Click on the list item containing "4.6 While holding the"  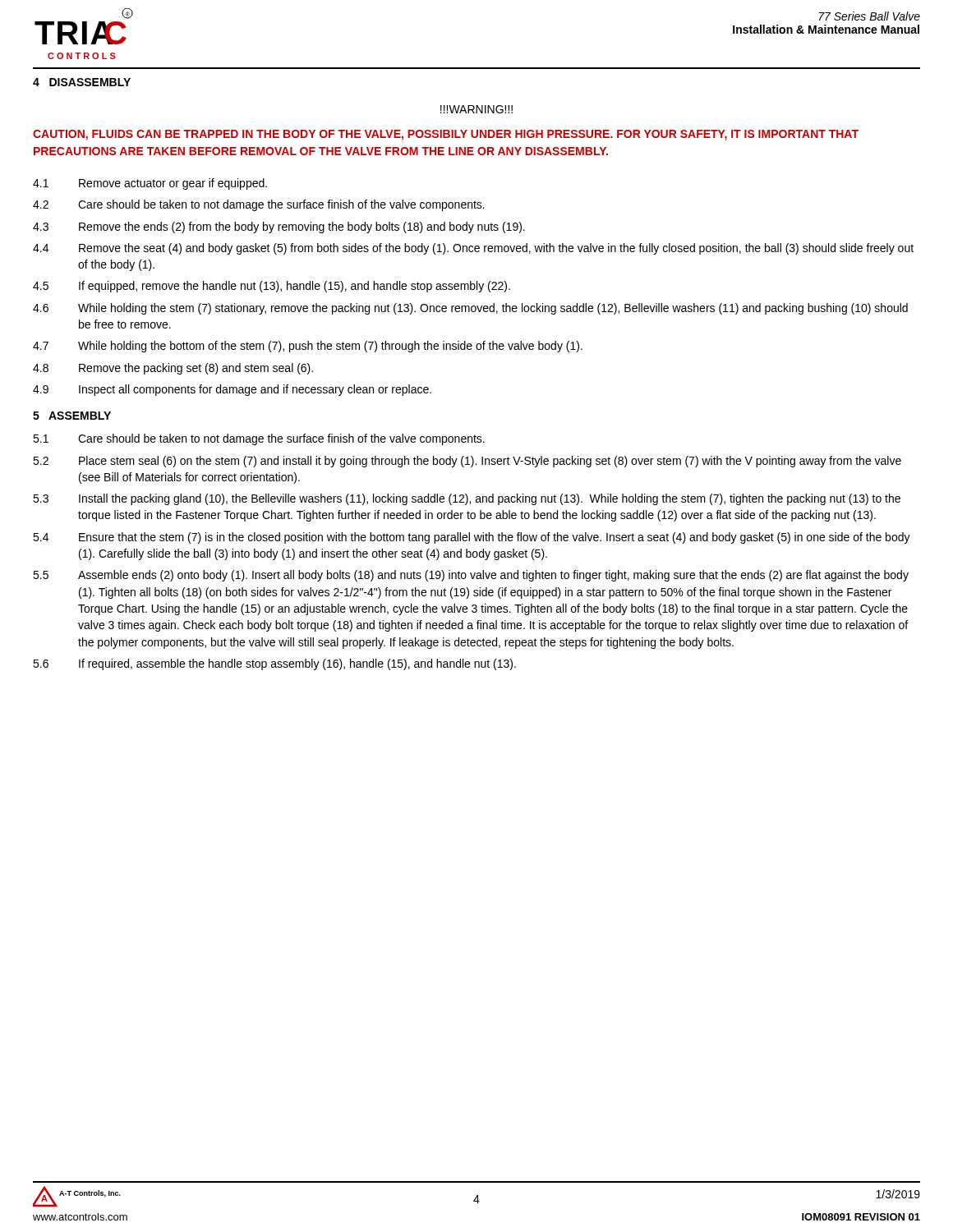tap(476, 316)
